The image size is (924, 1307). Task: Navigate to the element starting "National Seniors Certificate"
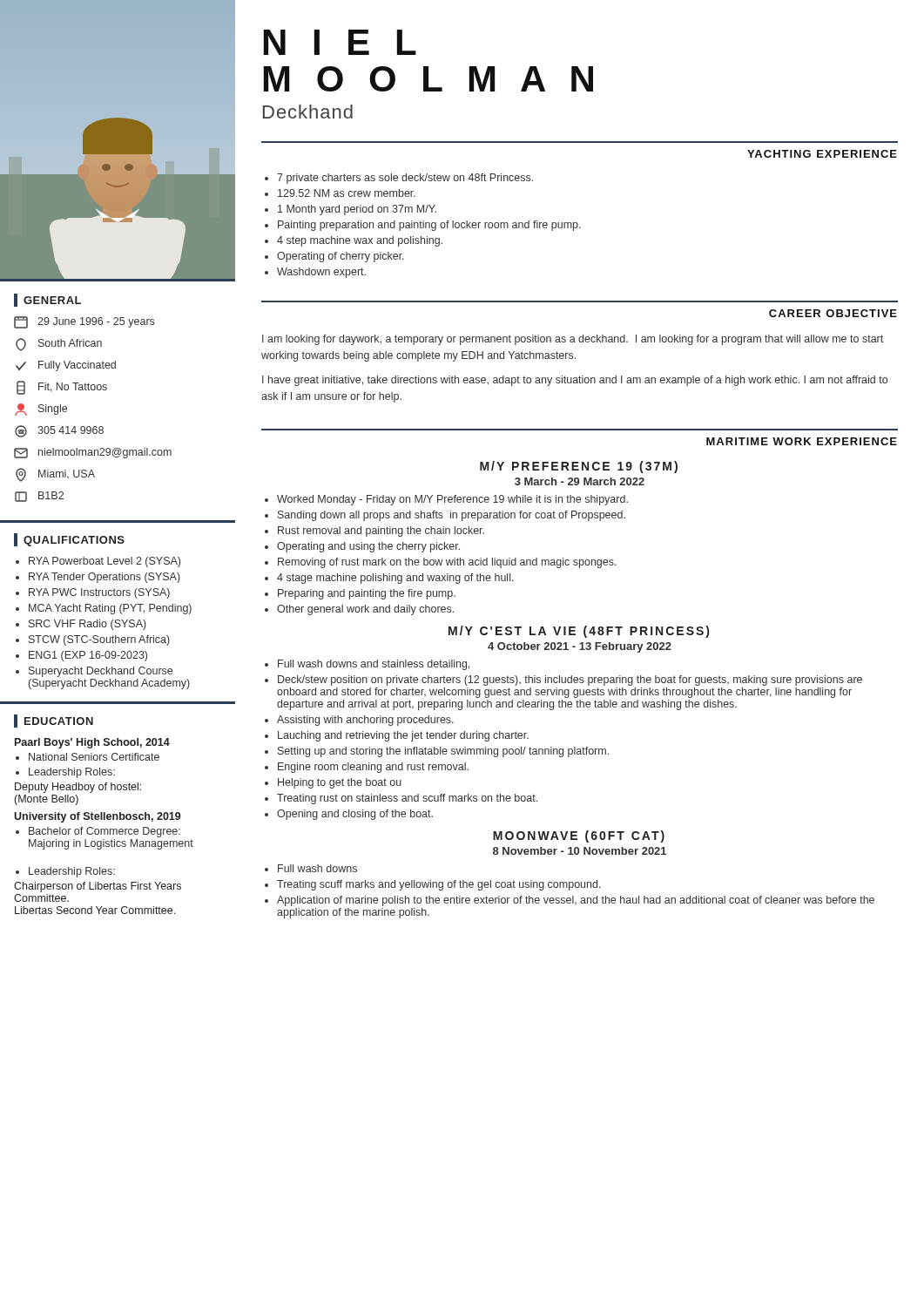(x=94, y=757)
